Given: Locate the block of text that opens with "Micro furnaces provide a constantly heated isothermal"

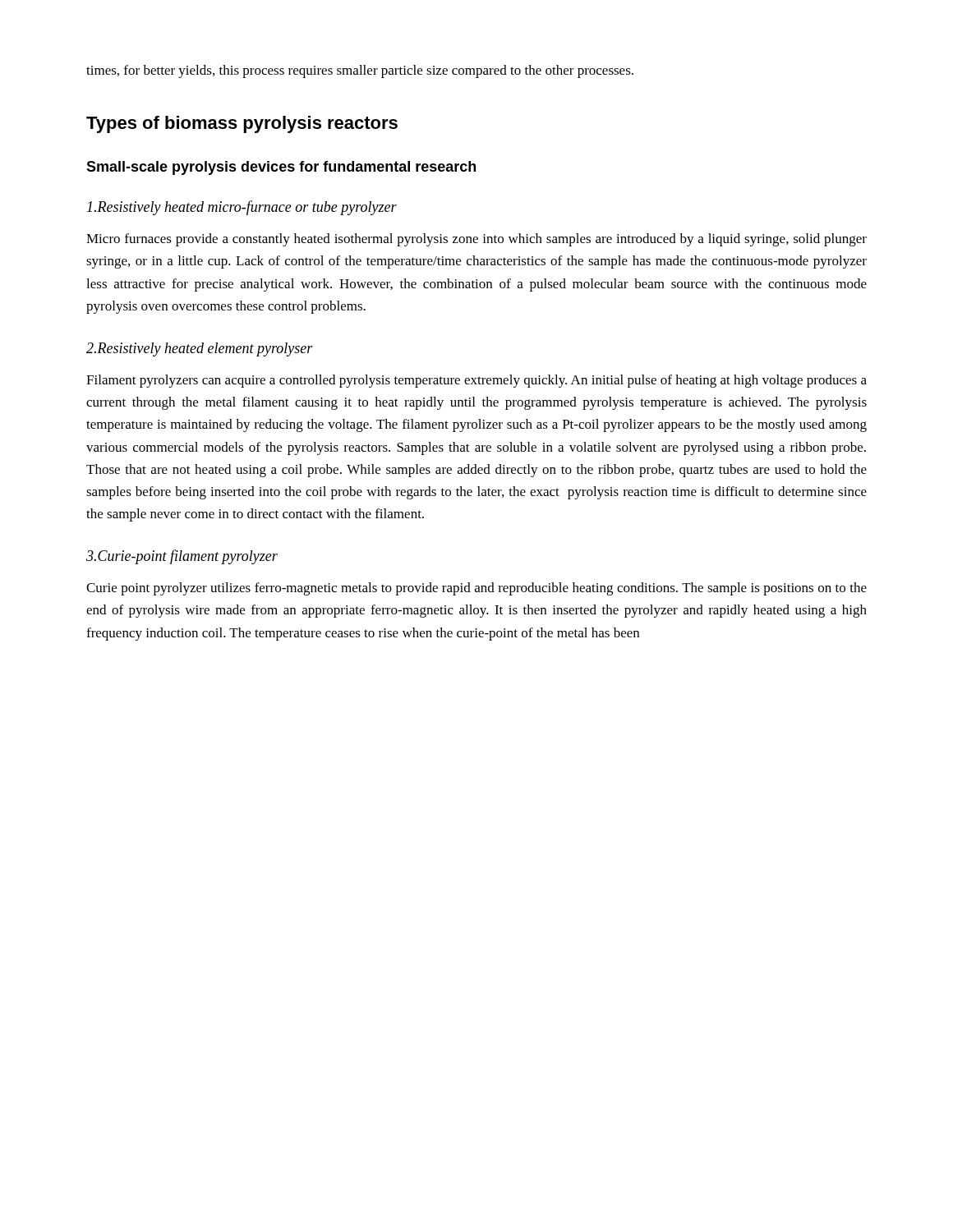Looking at the screenshot, I should (x=476, y=272).
